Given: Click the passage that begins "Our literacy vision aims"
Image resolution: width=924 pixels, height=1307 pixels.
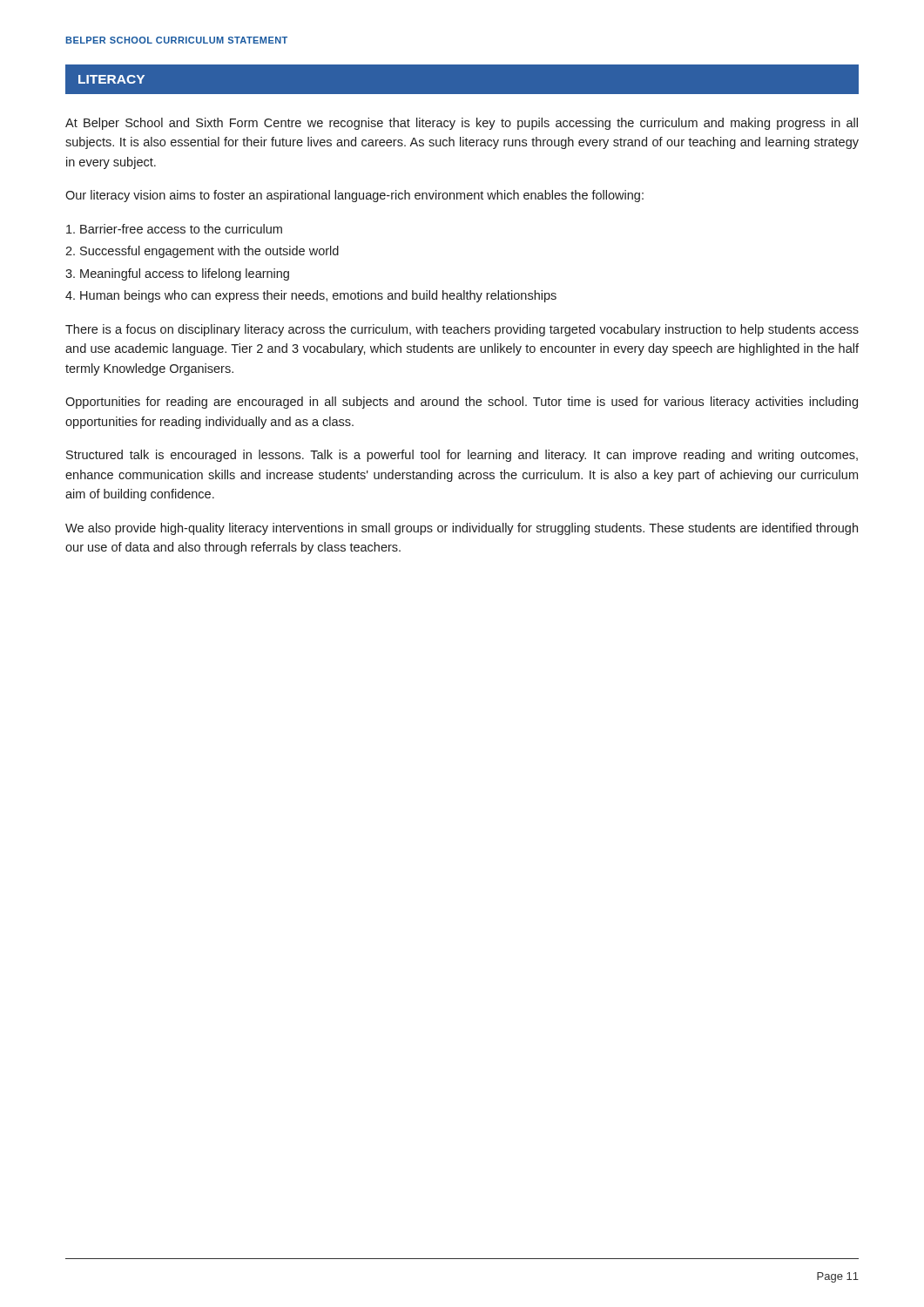Looking at the screenshot, I should pyautogui.click(x=355, y=196).
